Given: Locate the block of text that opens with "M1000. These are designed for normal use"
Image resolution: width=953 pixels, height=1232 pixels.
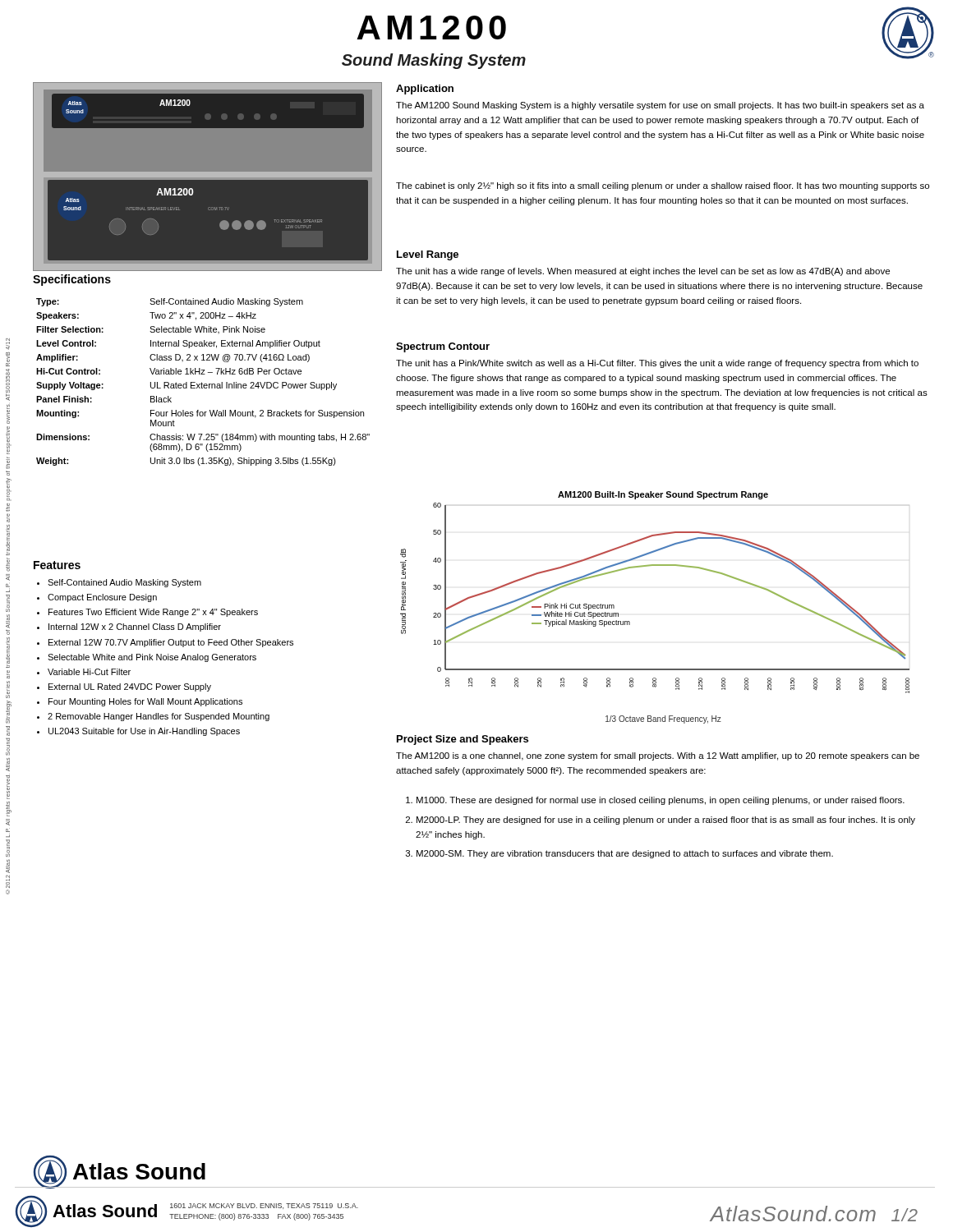Looking at the screenshot, I should pos(660,800).
